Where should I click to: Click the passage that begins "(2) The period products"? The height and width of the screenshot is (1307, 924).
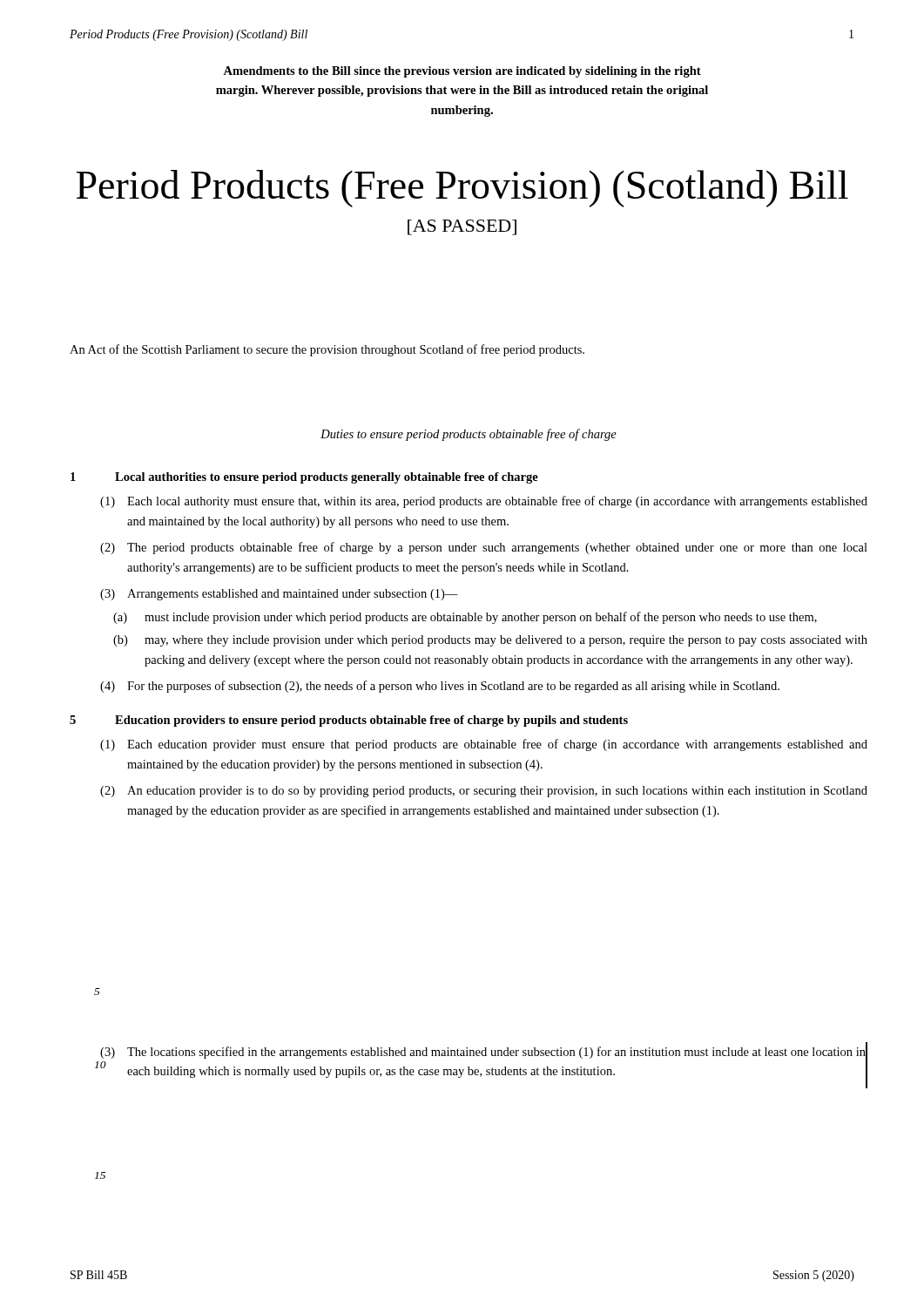[469, 558]
